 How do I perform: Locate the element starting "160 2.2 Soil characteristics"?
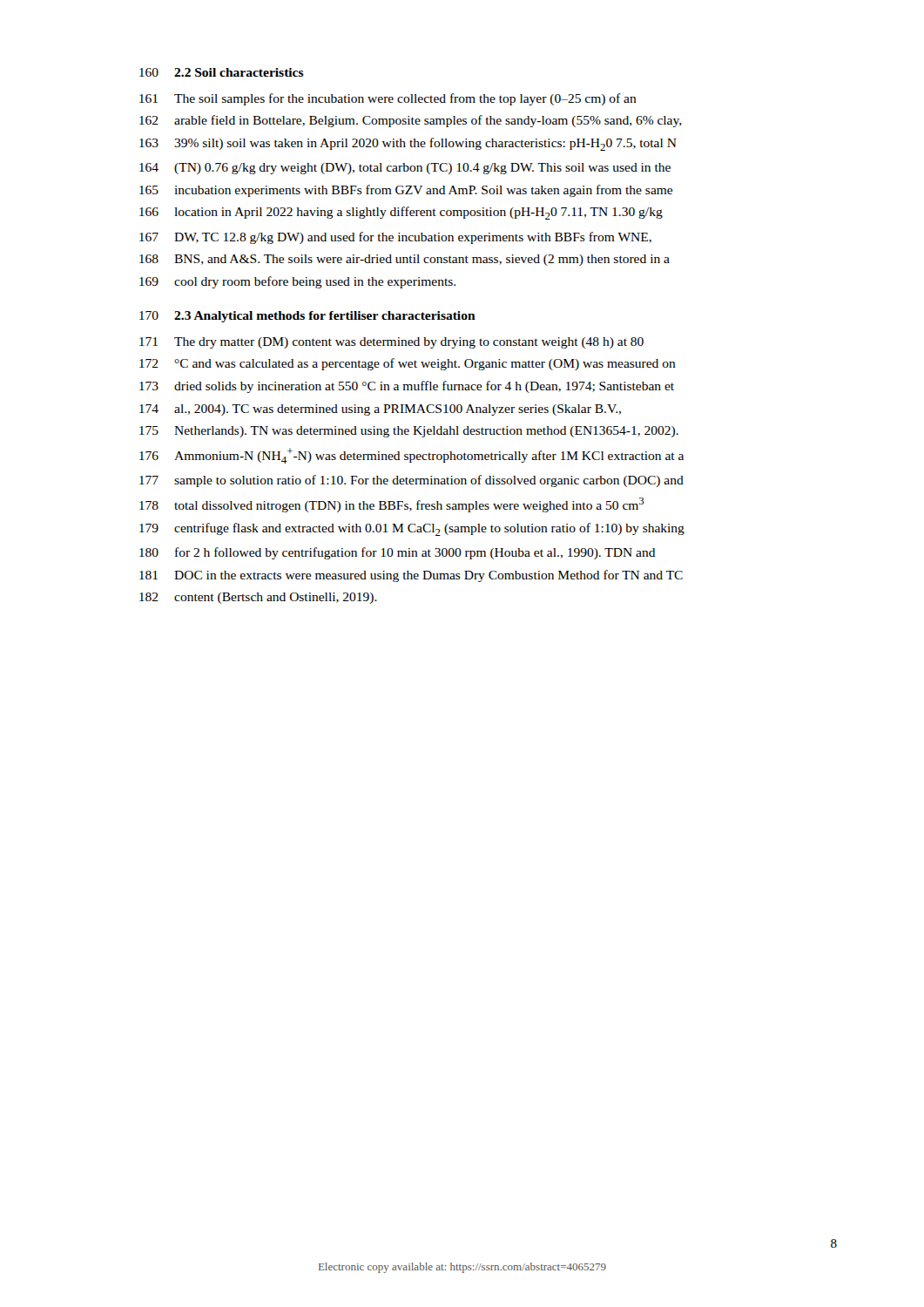pyautogui.click(x=222, y=72)
